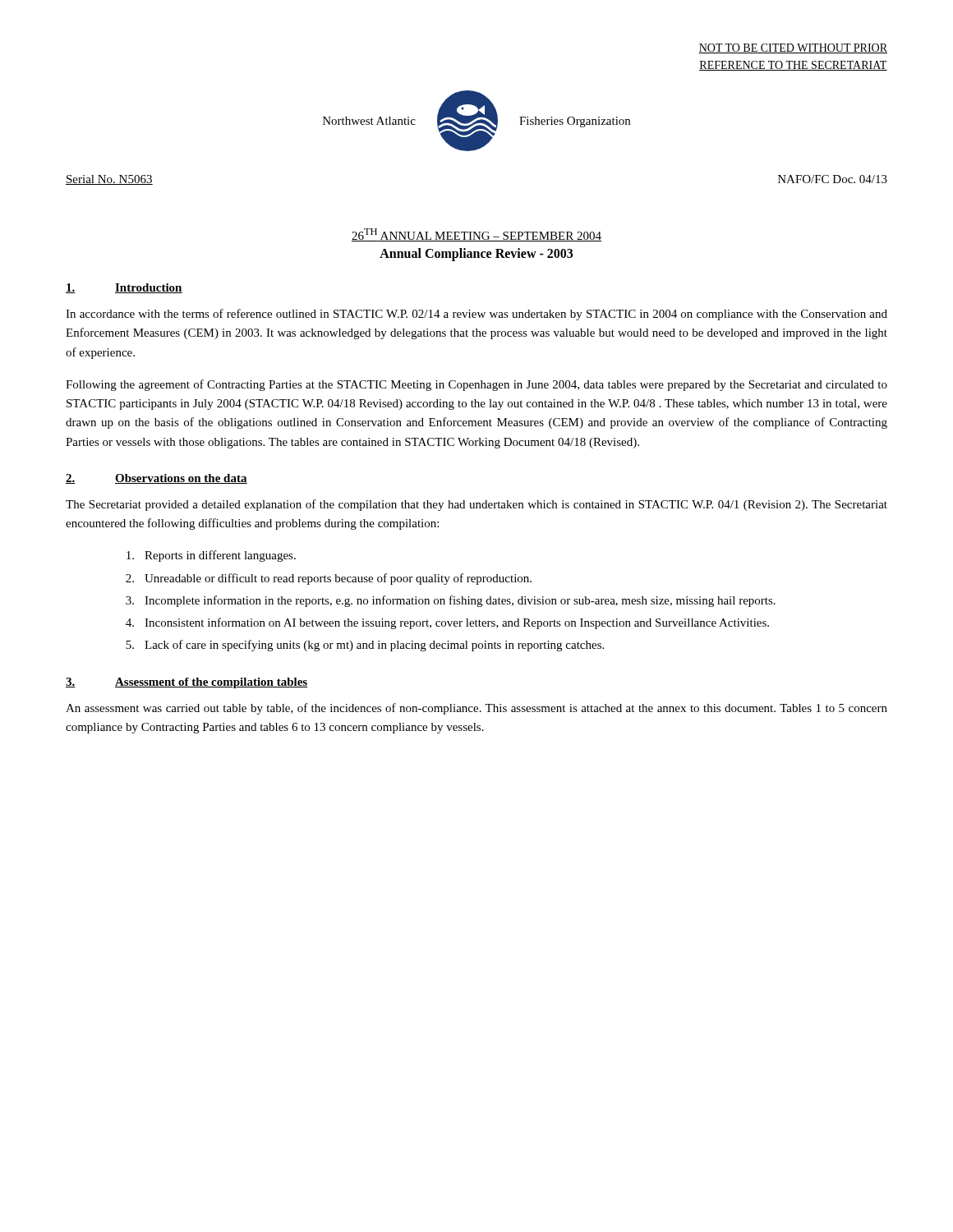The width and height of the screenshot is (953, 1232).
Task: Select the block starting "2. Unreadable or difficult to read reports"
Action: 501,578
